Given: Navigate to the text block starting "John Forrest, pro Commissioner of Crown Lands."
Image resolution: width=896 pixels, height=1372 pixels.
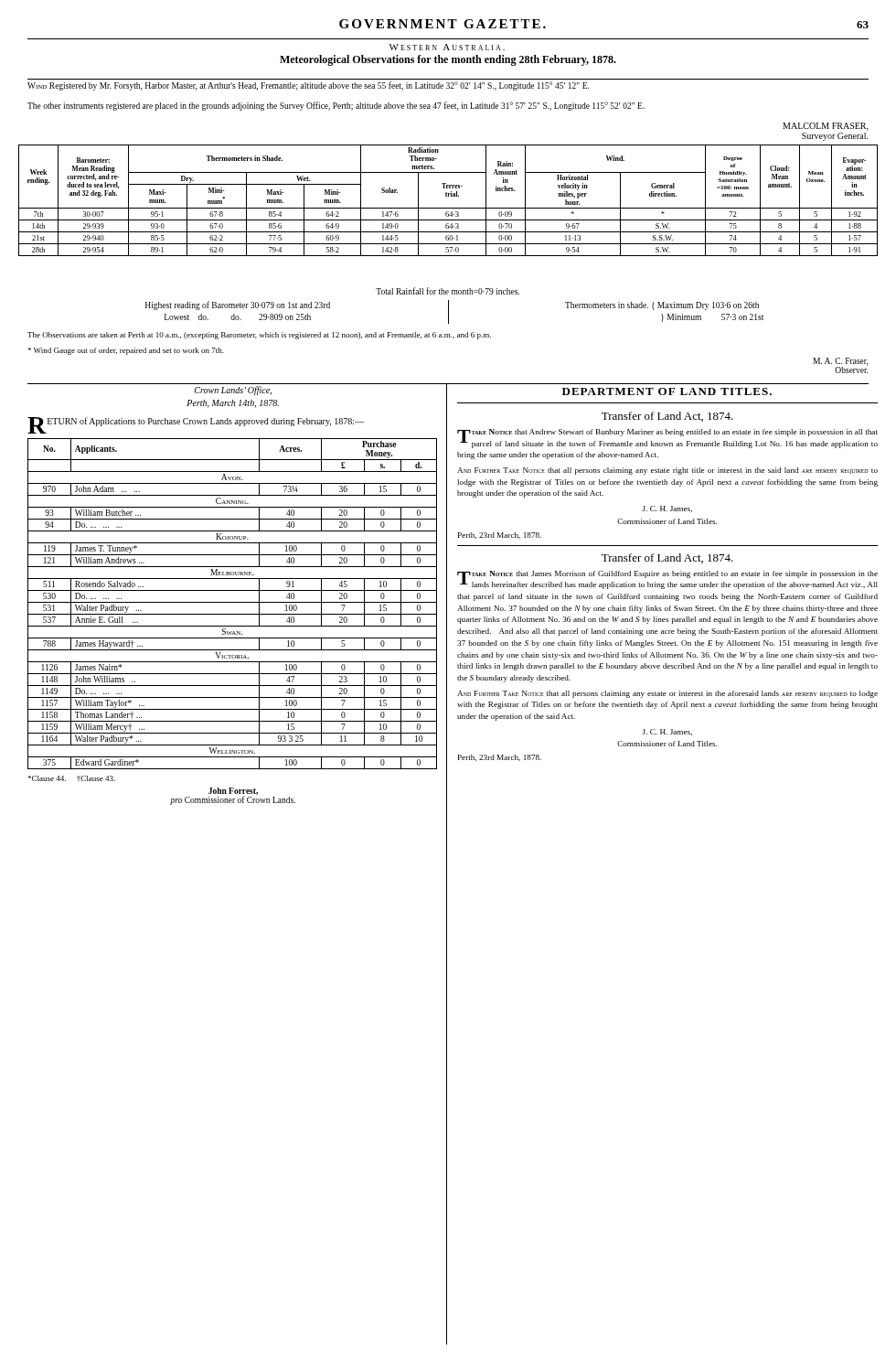Looking at the screenshot, I should [233, 796].
